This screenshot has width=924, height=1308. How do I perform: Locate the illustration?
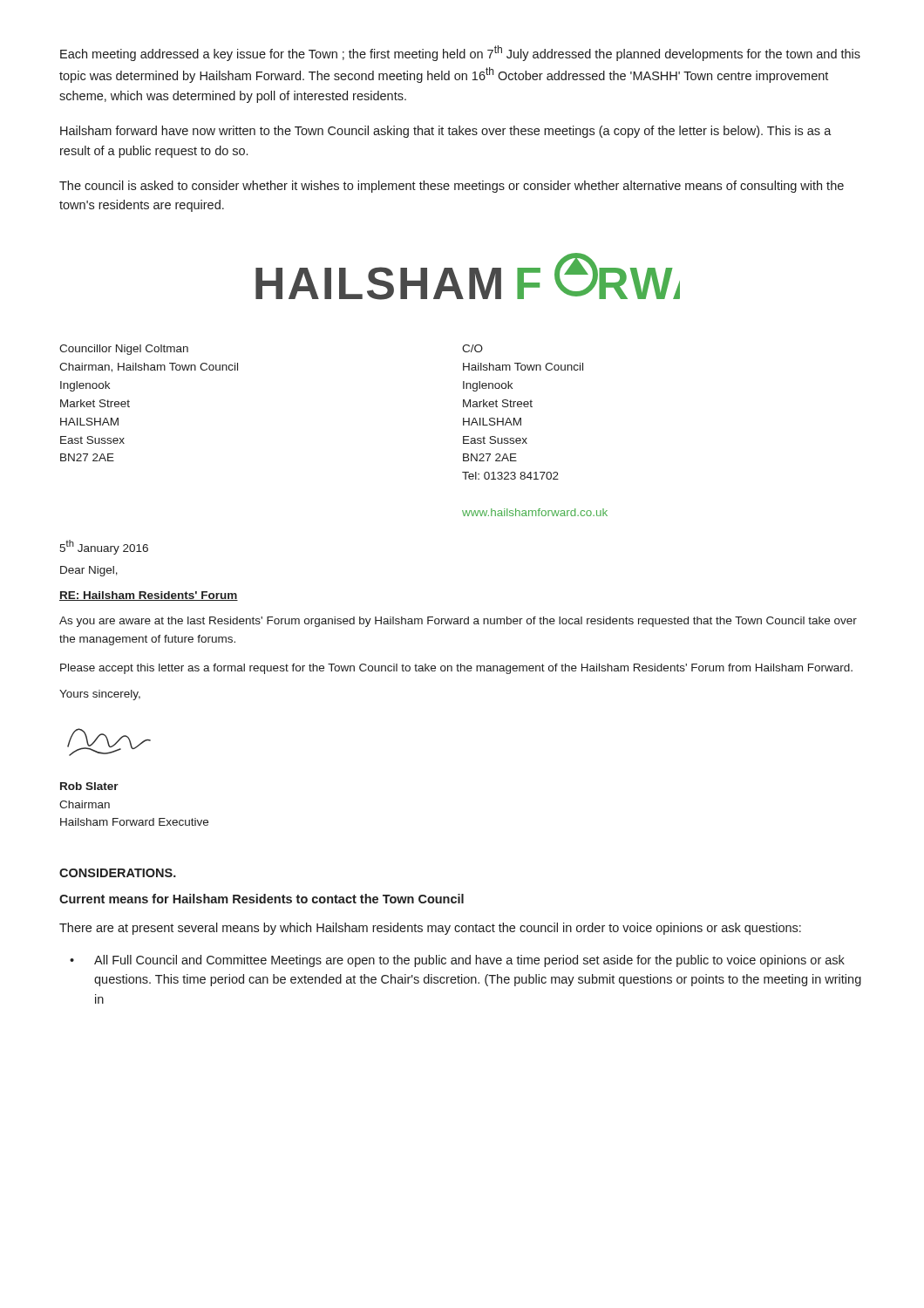pos(462,739)
